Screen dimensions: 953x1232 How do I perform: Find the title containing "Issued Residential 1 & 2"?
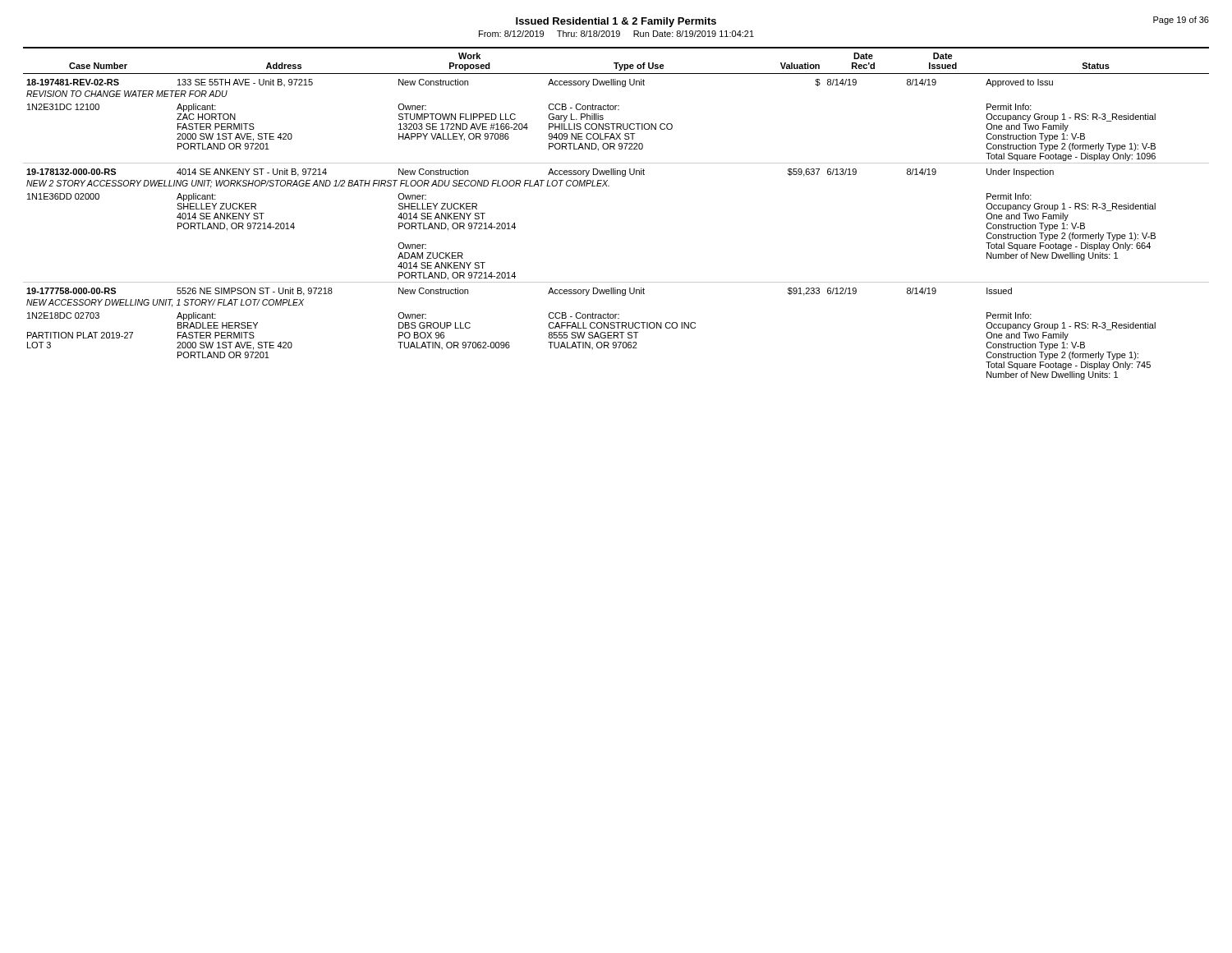pyautogui.click(x=616, y=21)
